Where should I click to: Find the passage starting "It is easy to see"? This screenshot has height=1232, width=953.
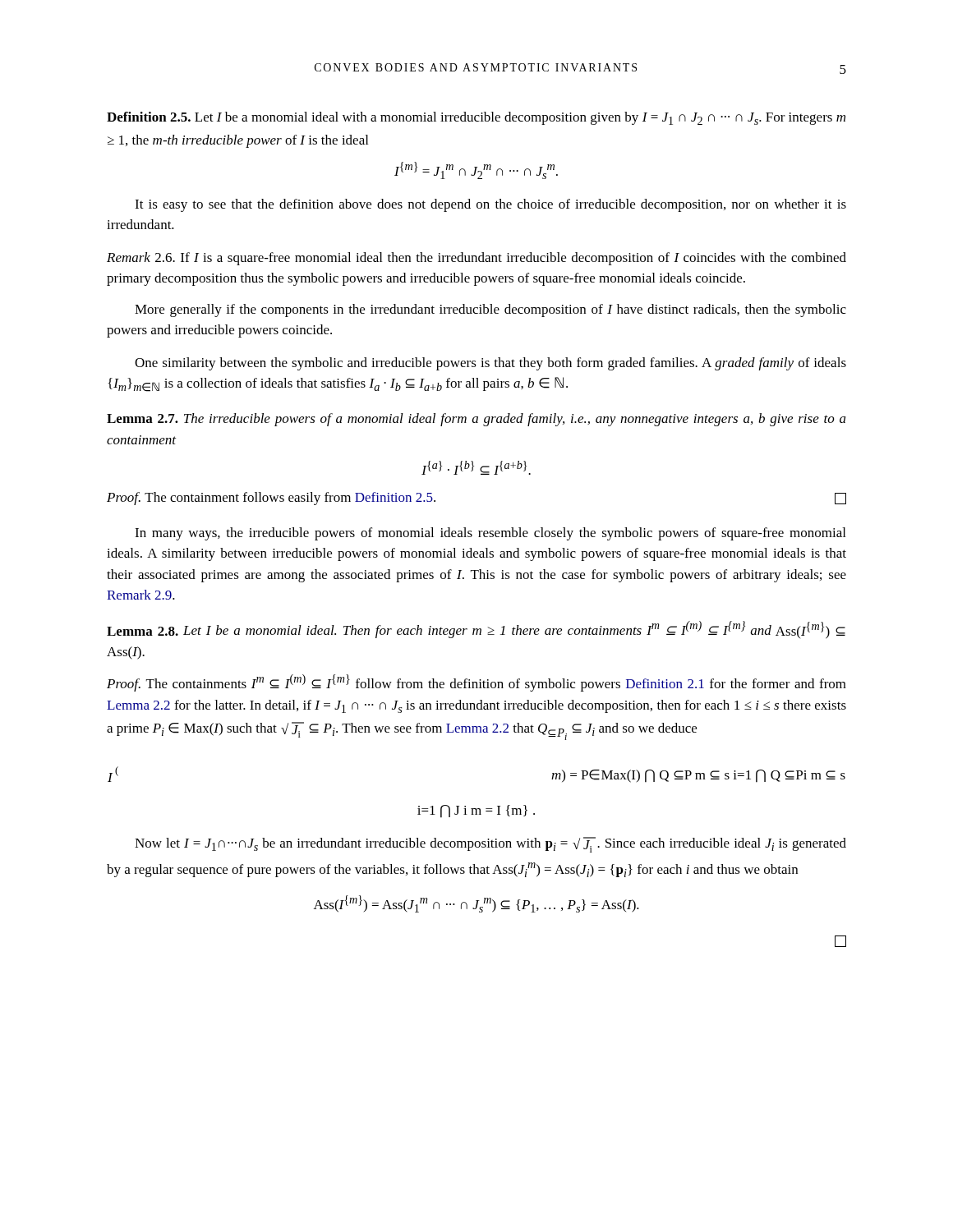tap(476, 215)
